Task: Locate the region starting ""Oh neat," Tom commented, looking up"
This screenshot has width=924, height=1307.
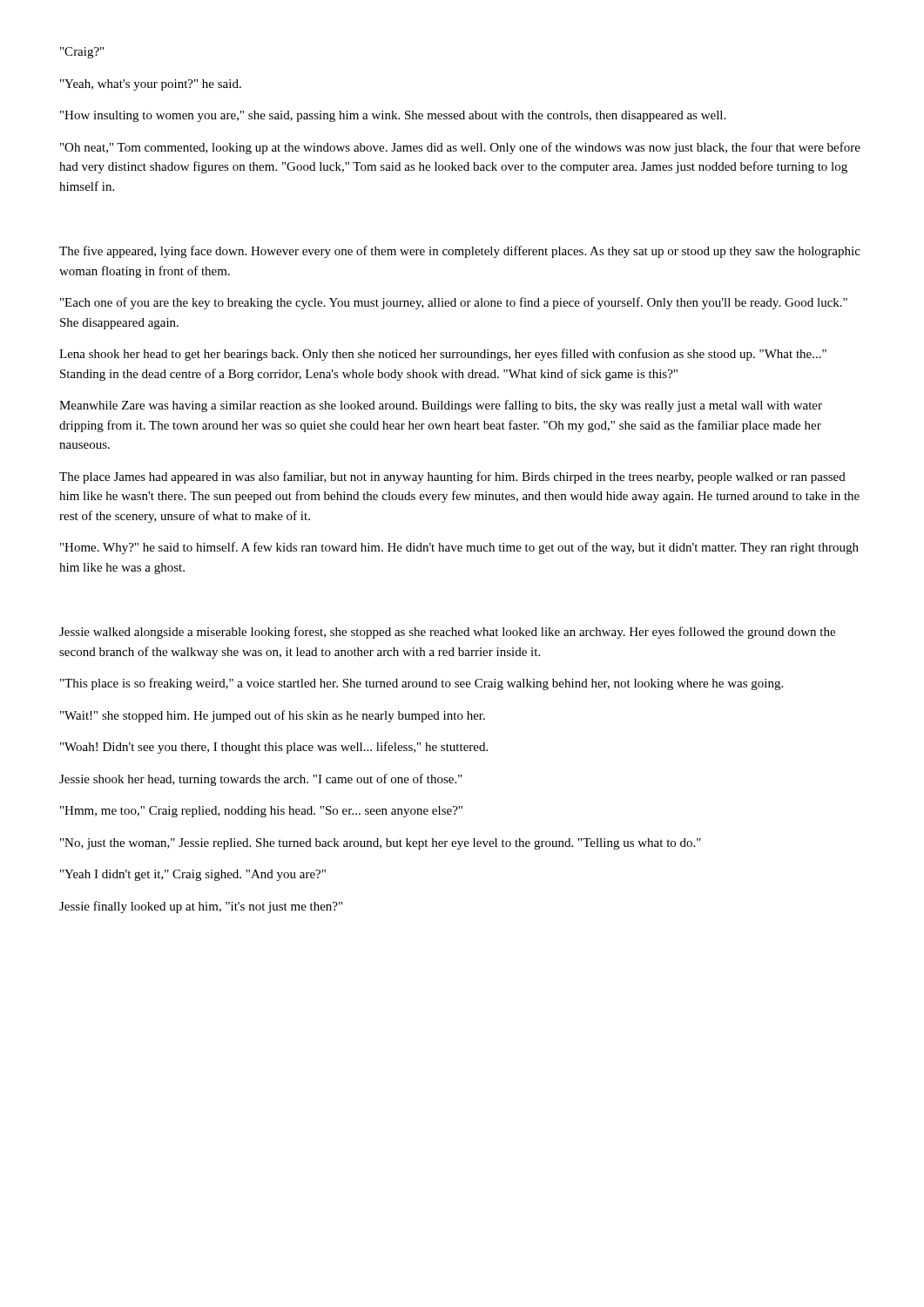Action: pos(460,166)
